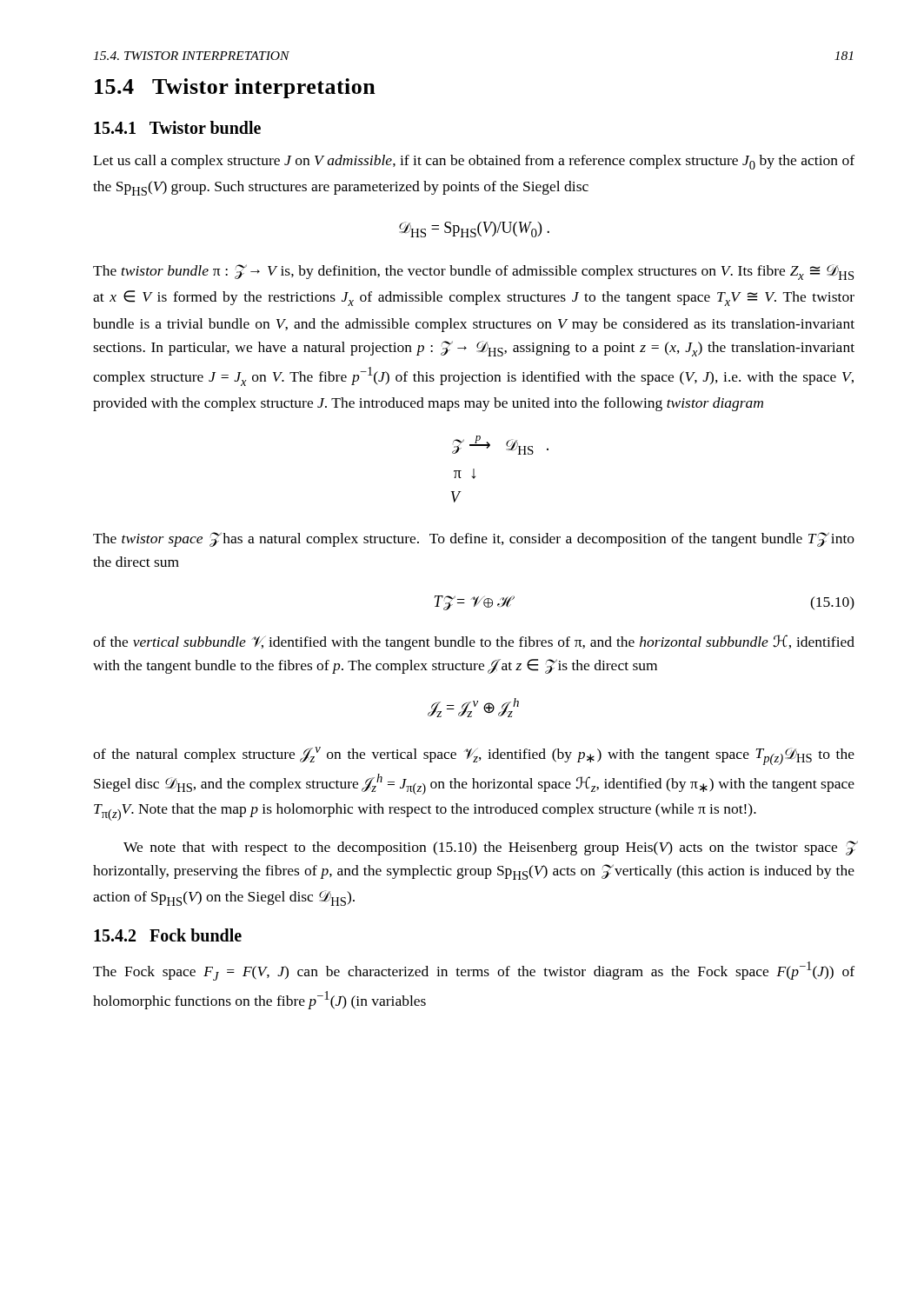The height and width of the screenshot is (1304, 924).
Task: Where is the formula that starts "T𝒵 = 𝒱 ⊕ ℋ"?
Action: point(484,603)
